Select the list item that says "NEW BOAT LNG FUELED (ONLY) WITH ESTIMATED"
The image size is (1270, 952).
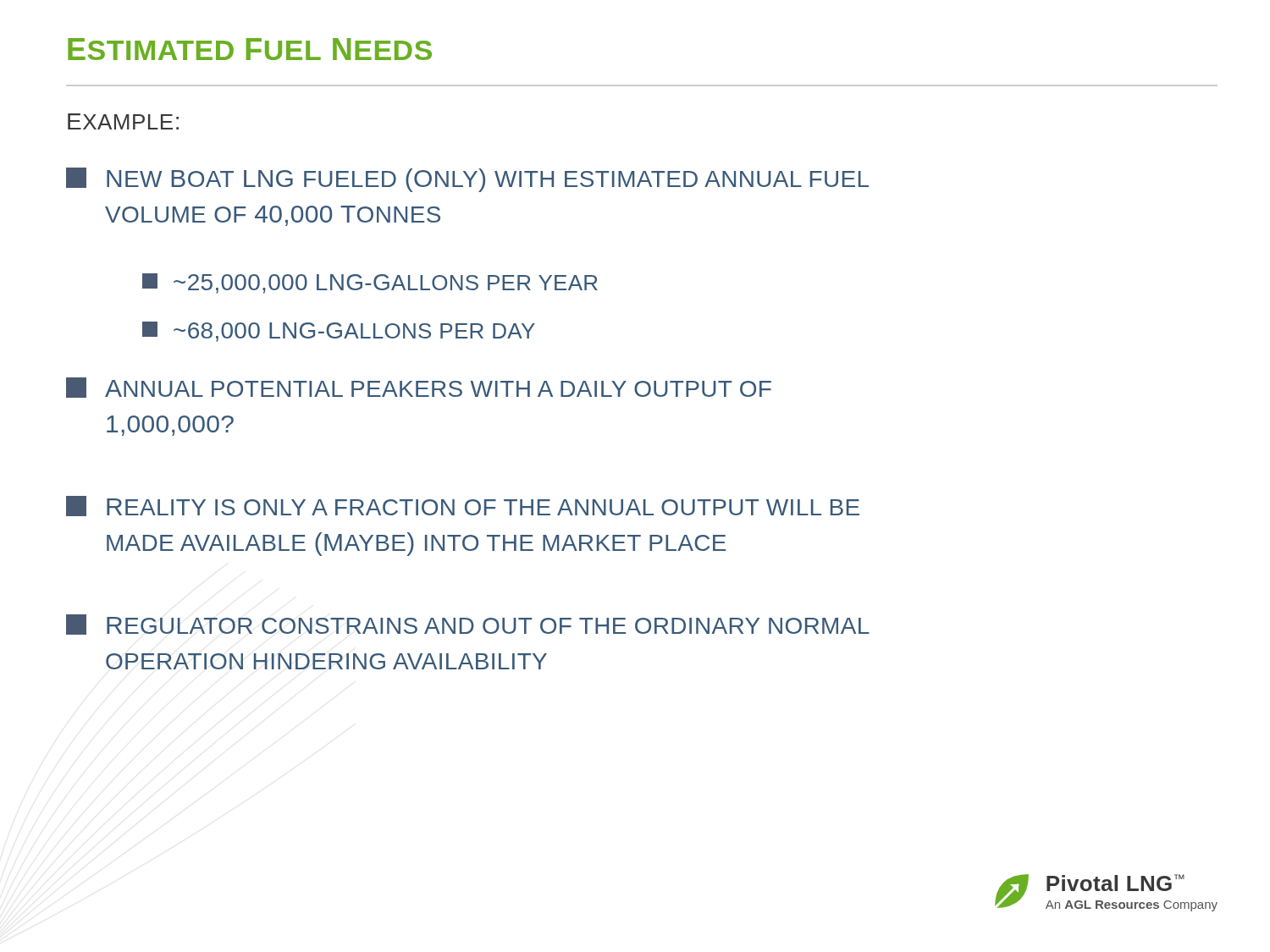tap(468, 196)
